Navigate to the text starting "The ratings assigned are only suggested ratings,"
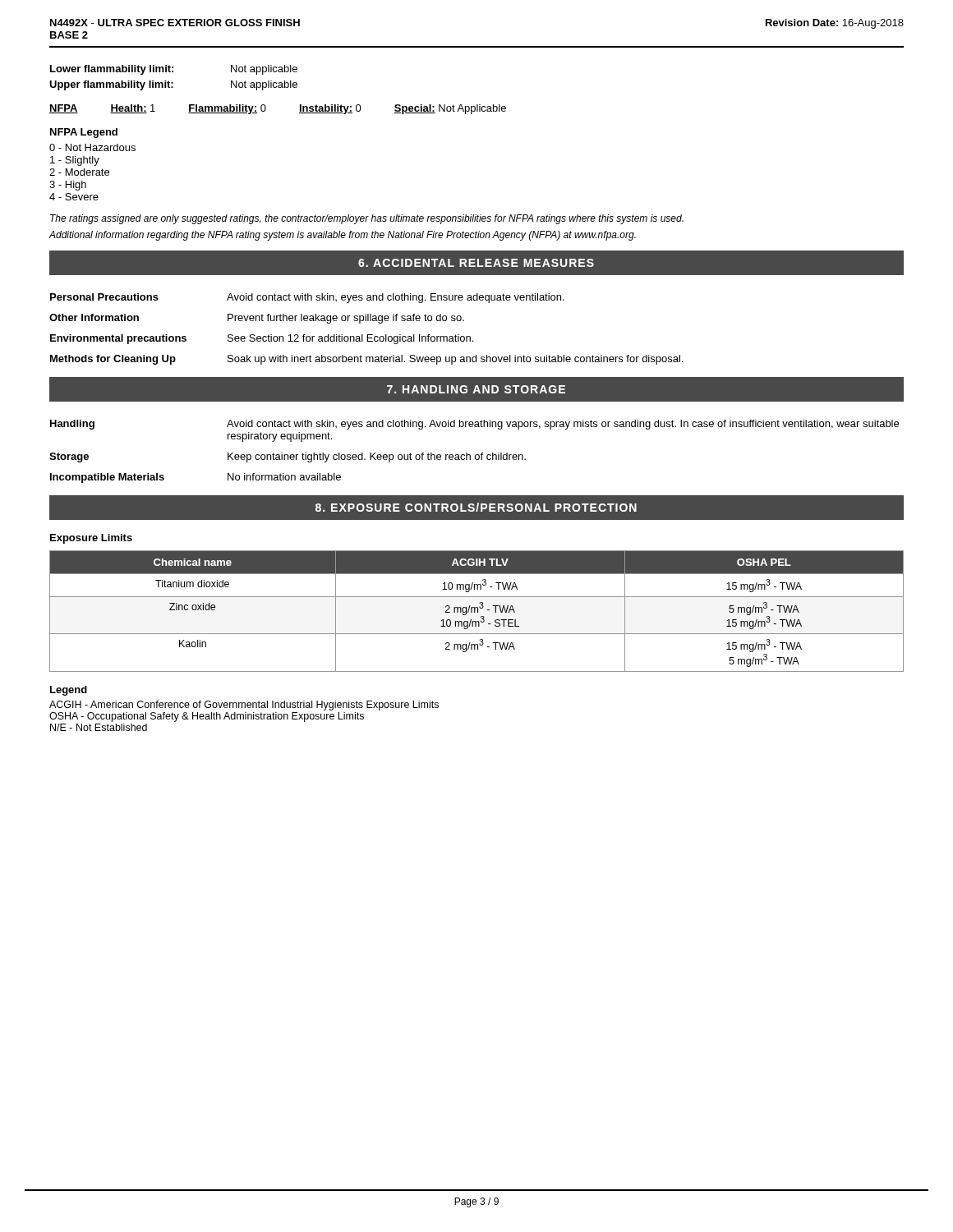This screenshot has height=1232, width=953. [x=367, y=218]
